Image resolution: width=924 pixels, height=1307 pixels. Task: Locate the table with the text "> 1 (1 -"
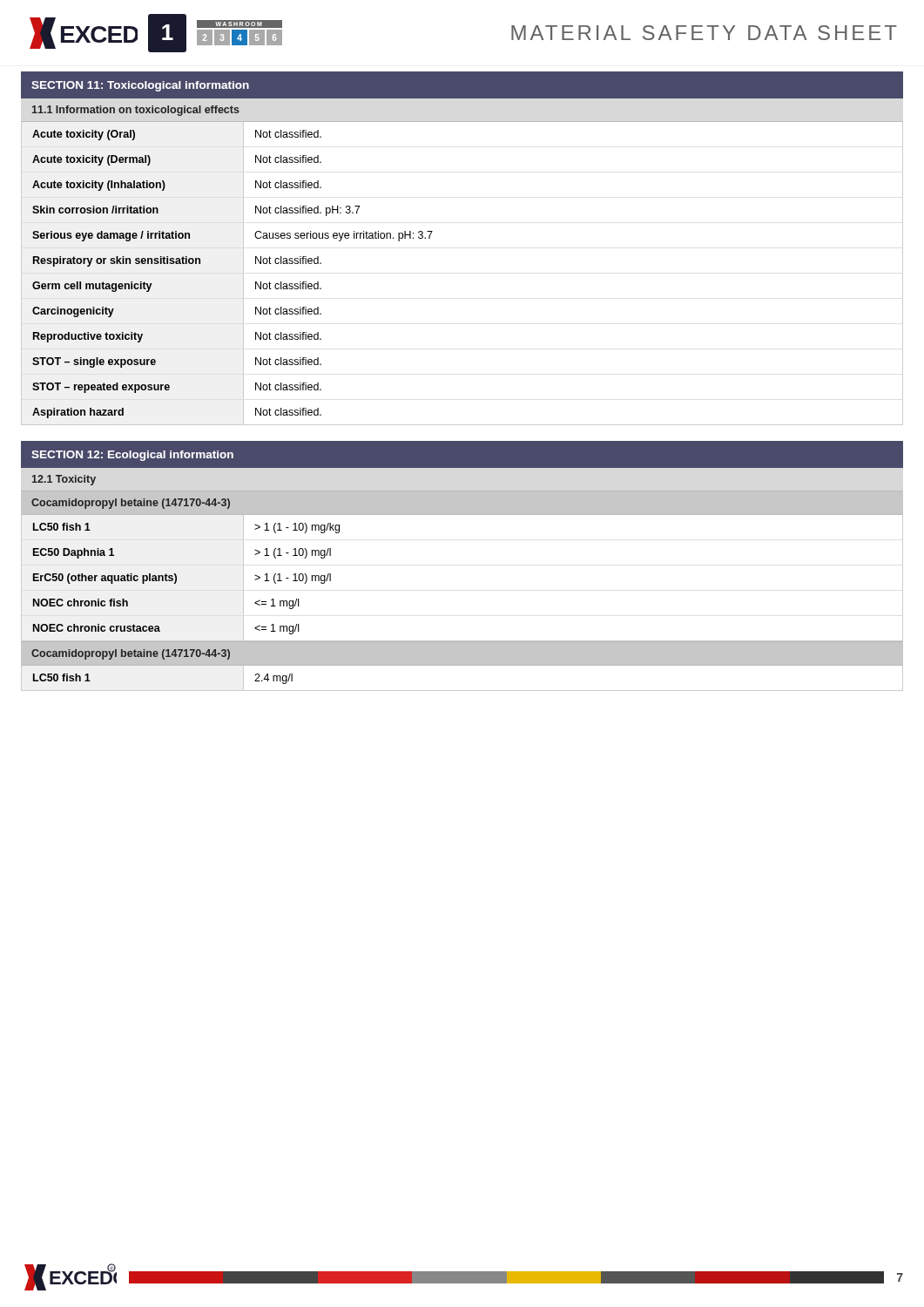coord(462,578)
